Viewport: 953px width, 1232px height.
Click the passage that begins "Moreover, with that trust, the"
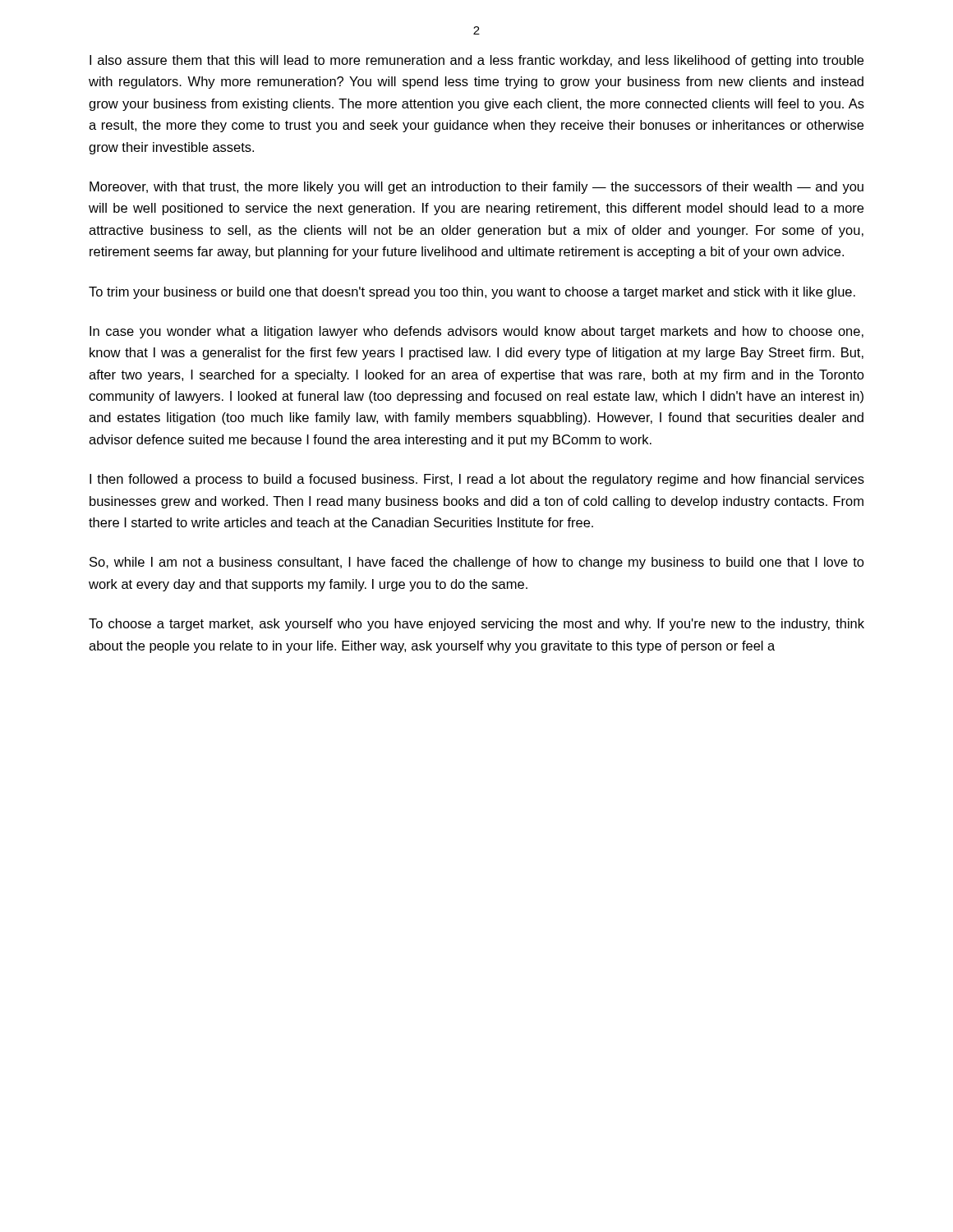[476, 219]
